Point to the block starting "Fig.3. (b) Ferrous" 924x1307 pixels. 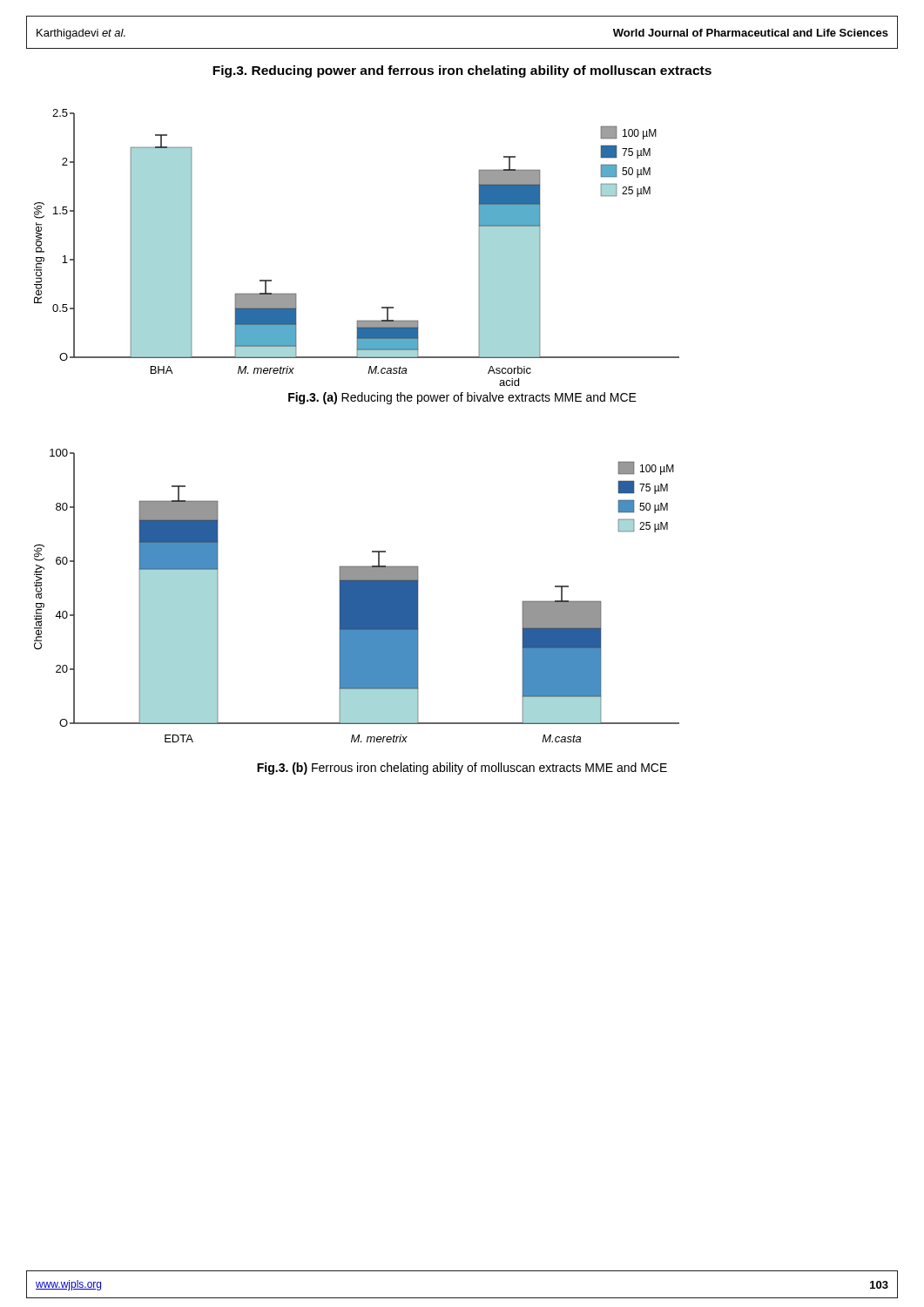[462, 768]
